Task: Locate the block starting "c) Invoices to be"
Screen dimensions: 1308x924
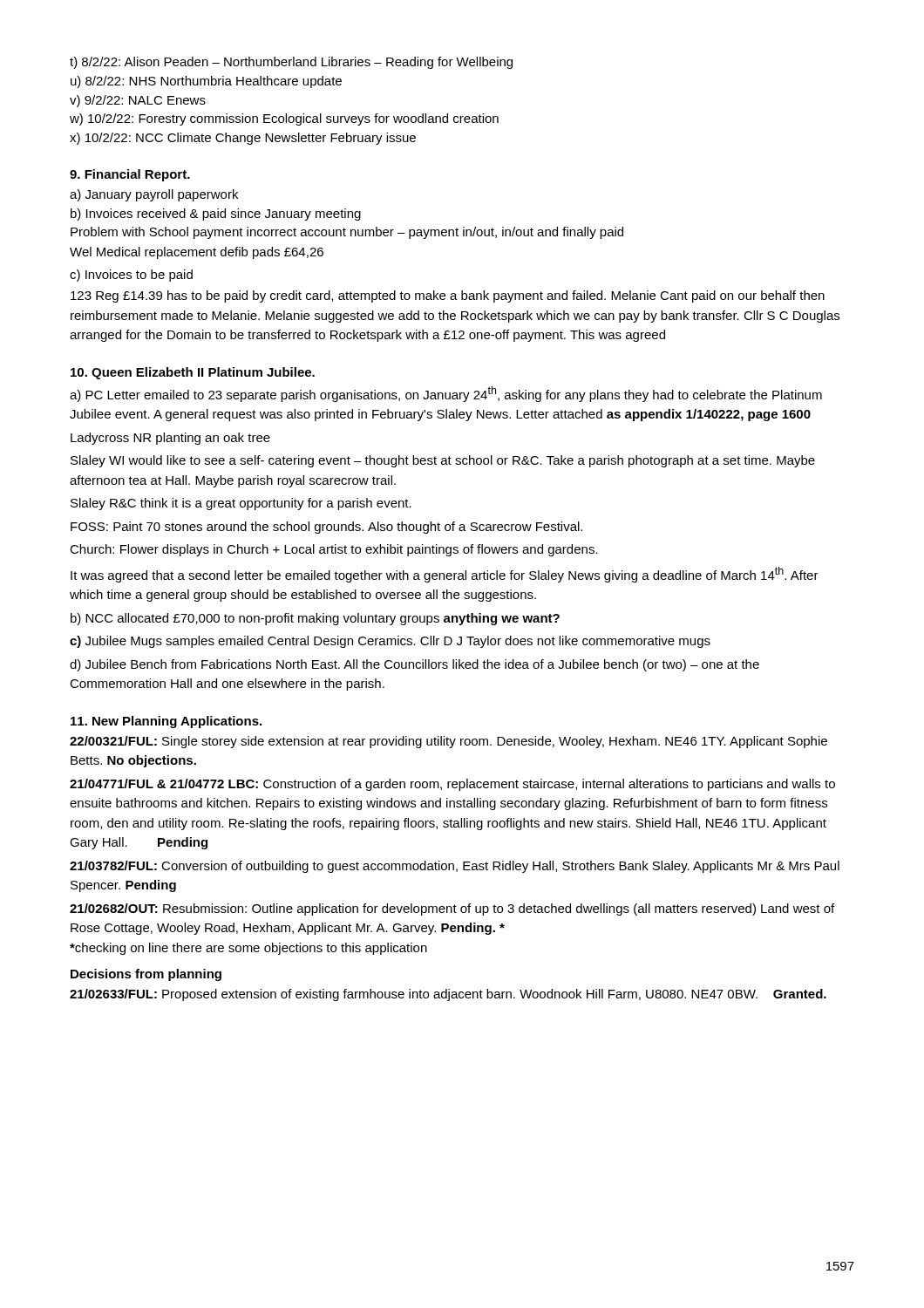Action: 132,274
